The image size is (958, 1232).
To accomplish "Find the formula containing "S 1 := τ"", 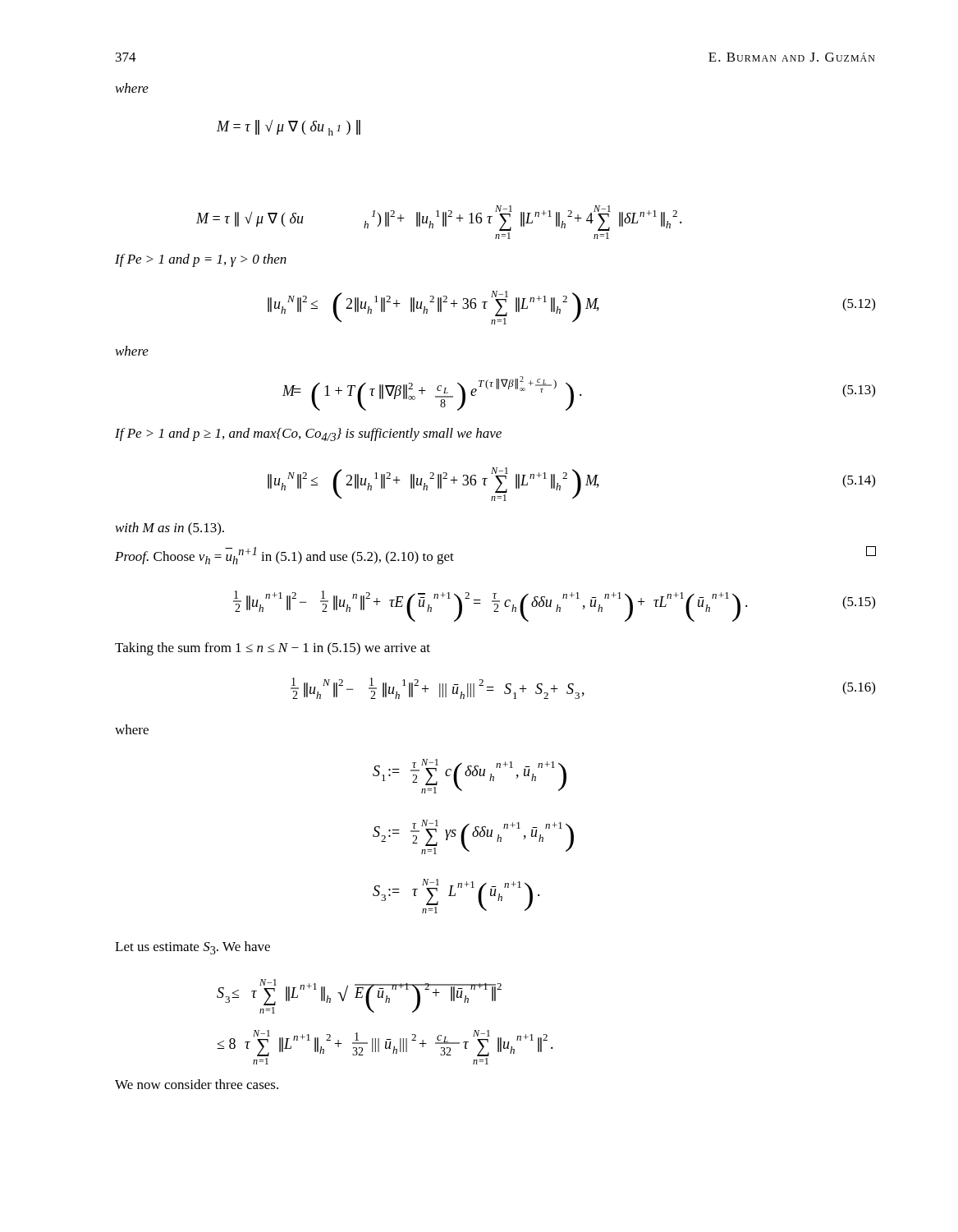I will click(495, 837).
